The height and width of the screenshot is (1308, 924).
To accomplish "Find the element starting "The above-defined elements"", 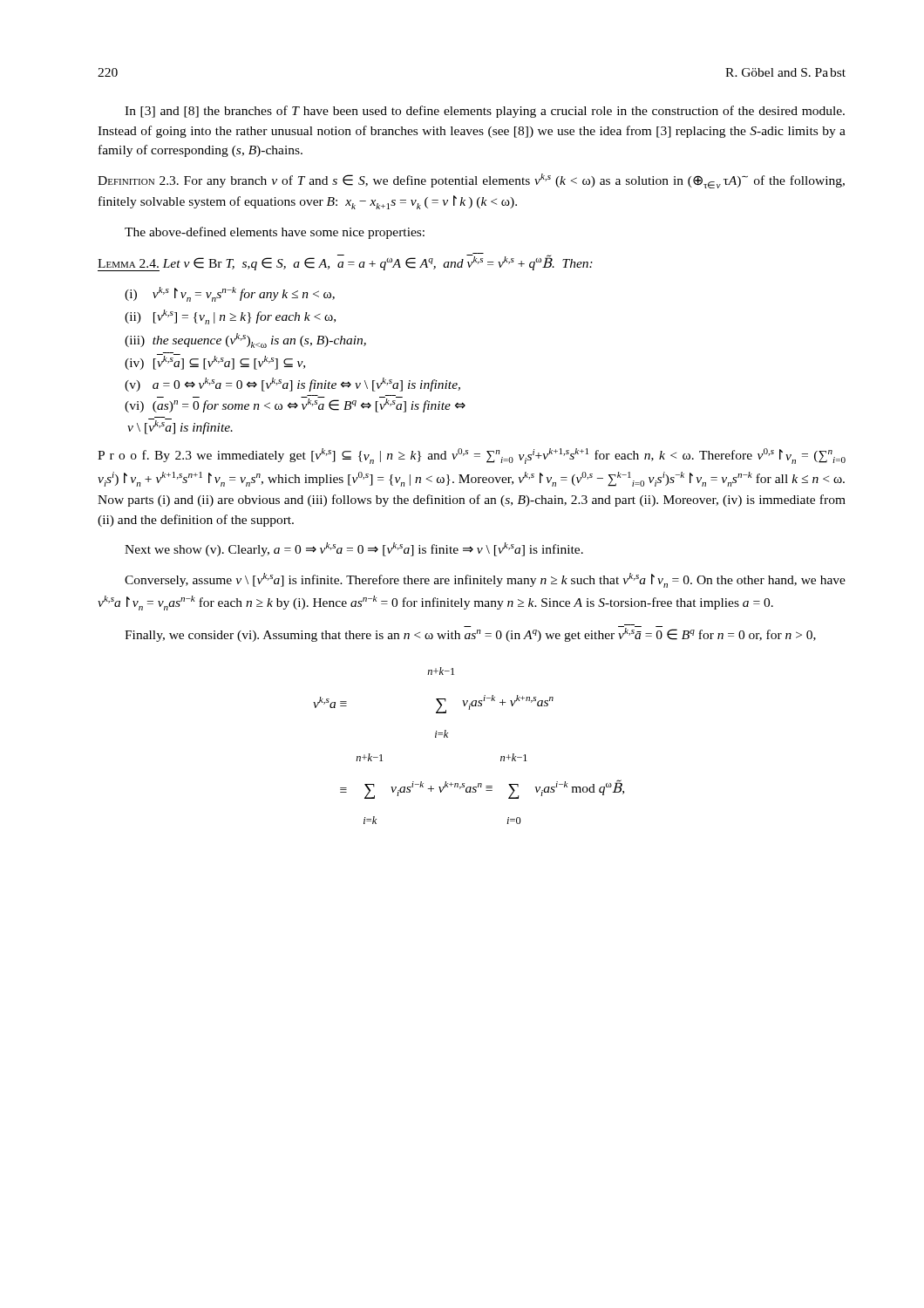I will tap(275, 233).
